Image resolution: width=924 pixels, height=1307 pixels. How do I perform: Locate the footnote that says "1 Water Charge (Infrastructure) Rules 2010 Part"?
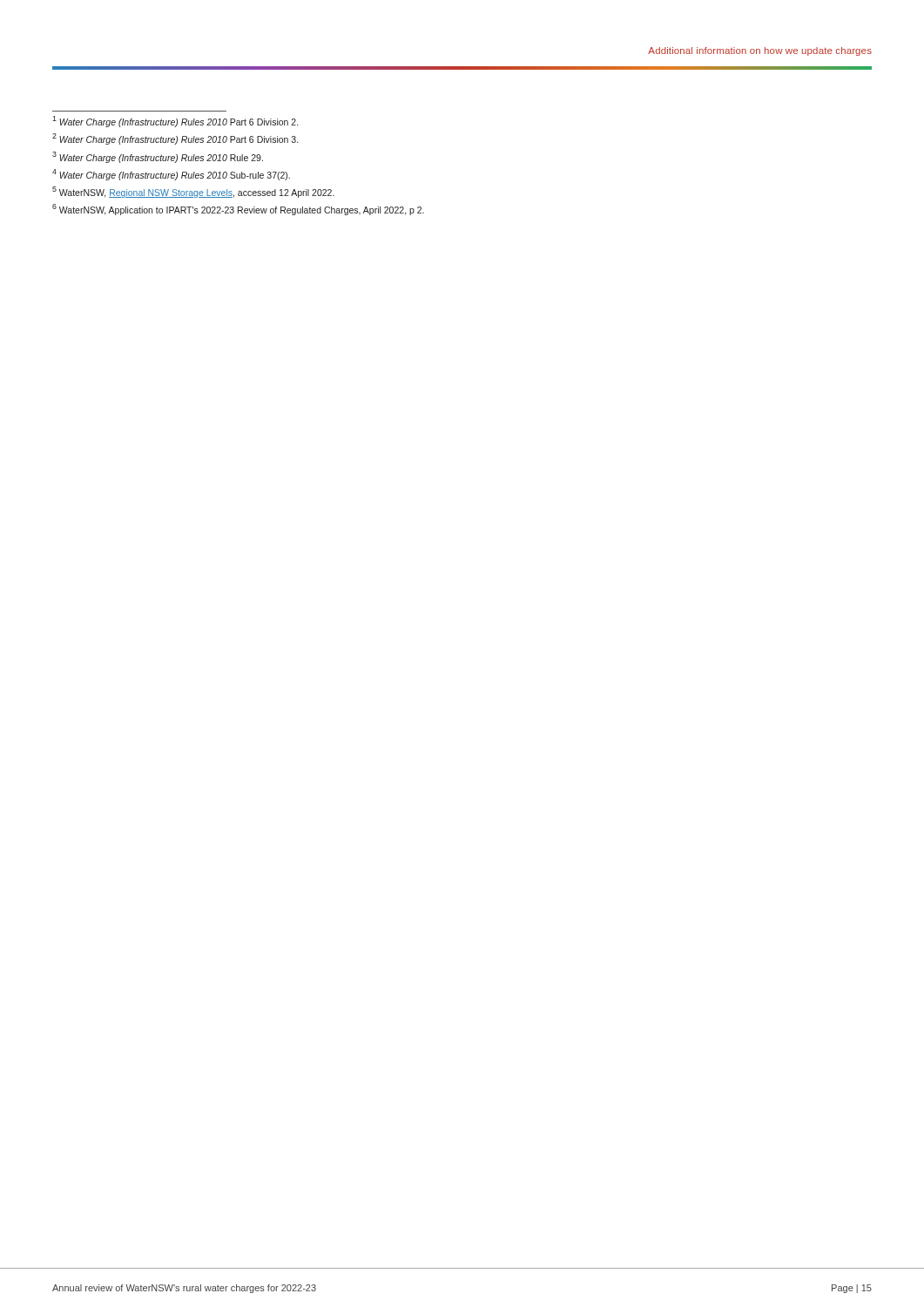(x=176, y=120)
